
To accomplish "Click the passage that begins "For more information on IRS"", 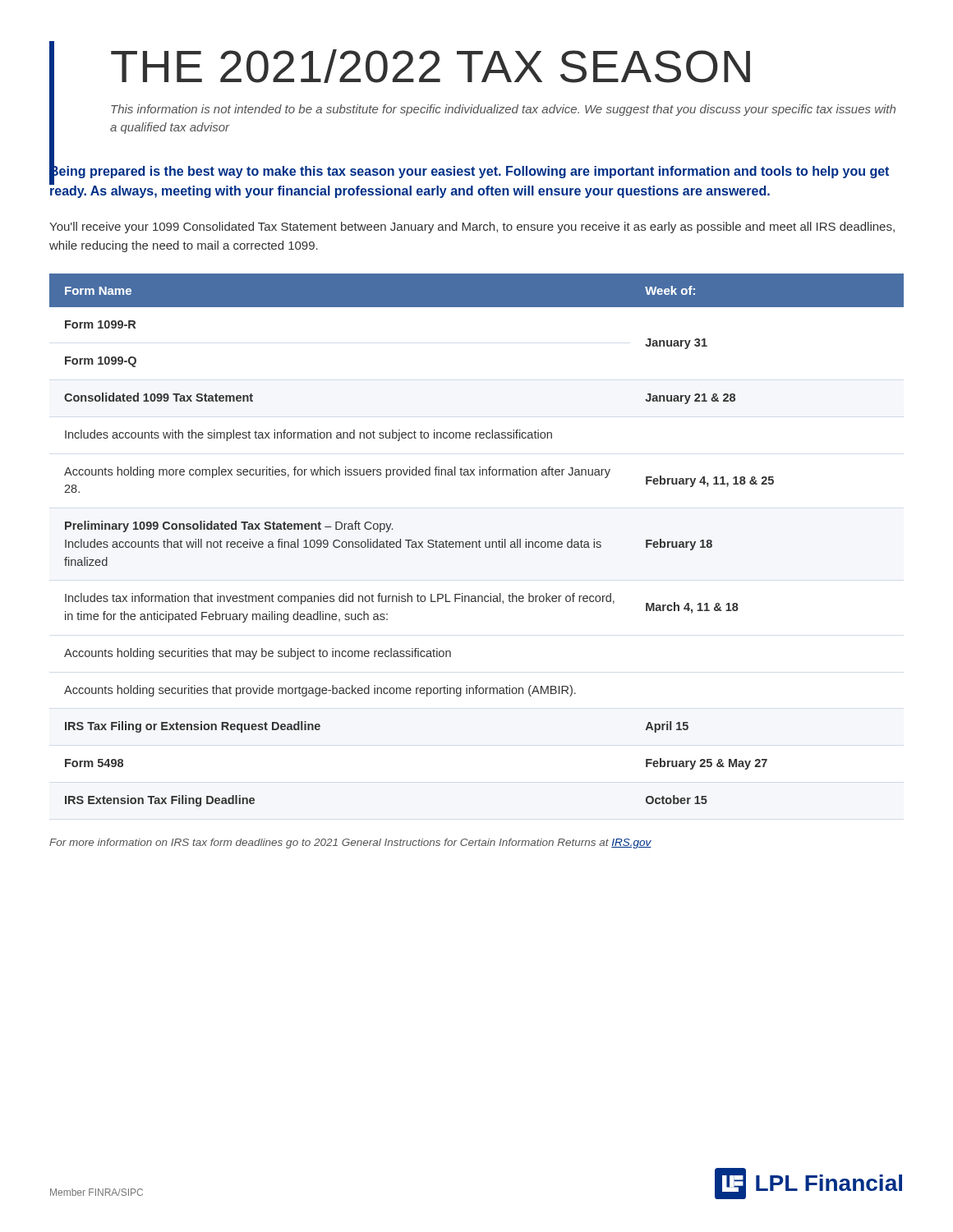I will (x=476, y=843).
